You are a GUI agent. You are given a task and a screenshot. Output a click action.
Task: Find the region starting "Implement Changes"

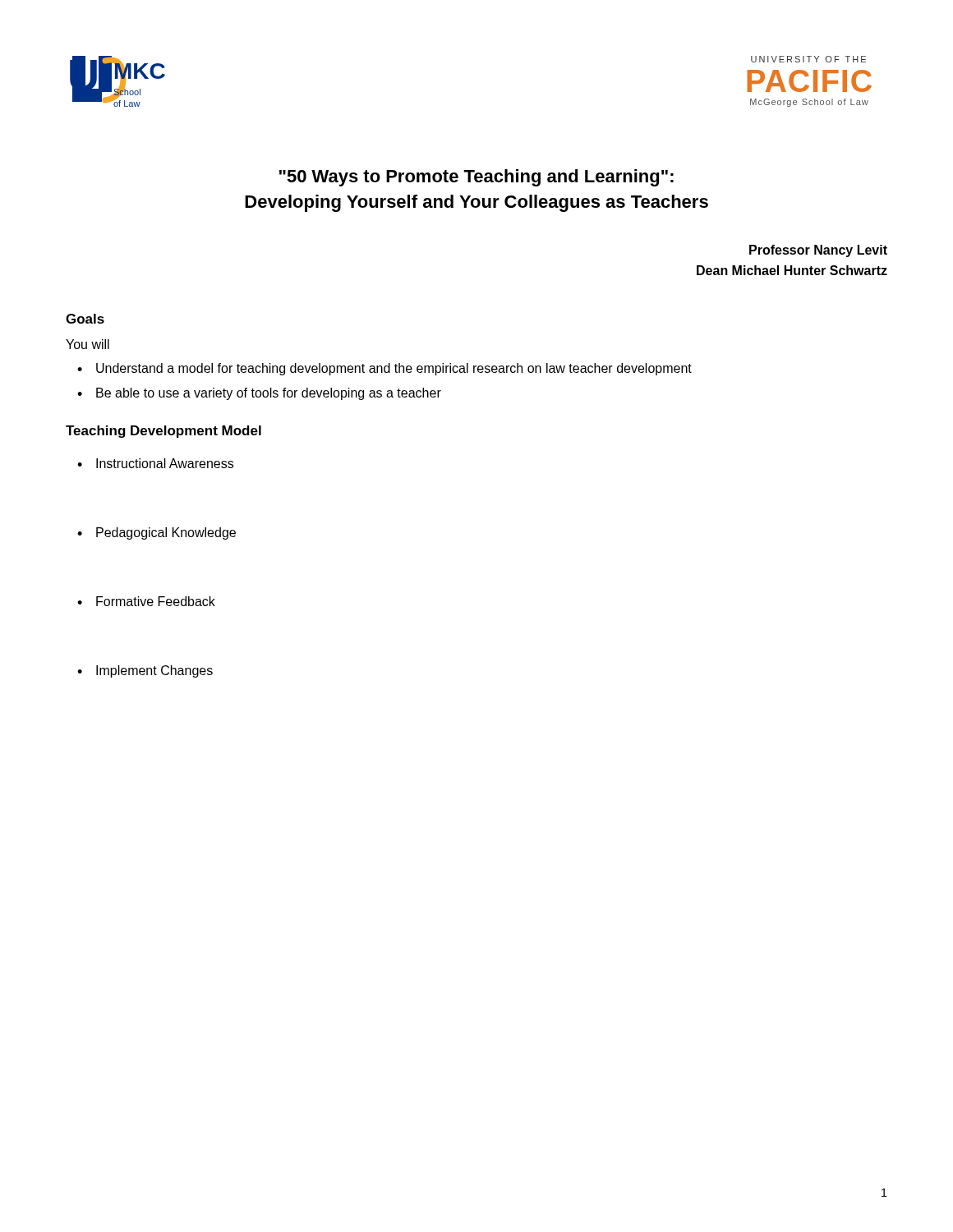(154, 670)
